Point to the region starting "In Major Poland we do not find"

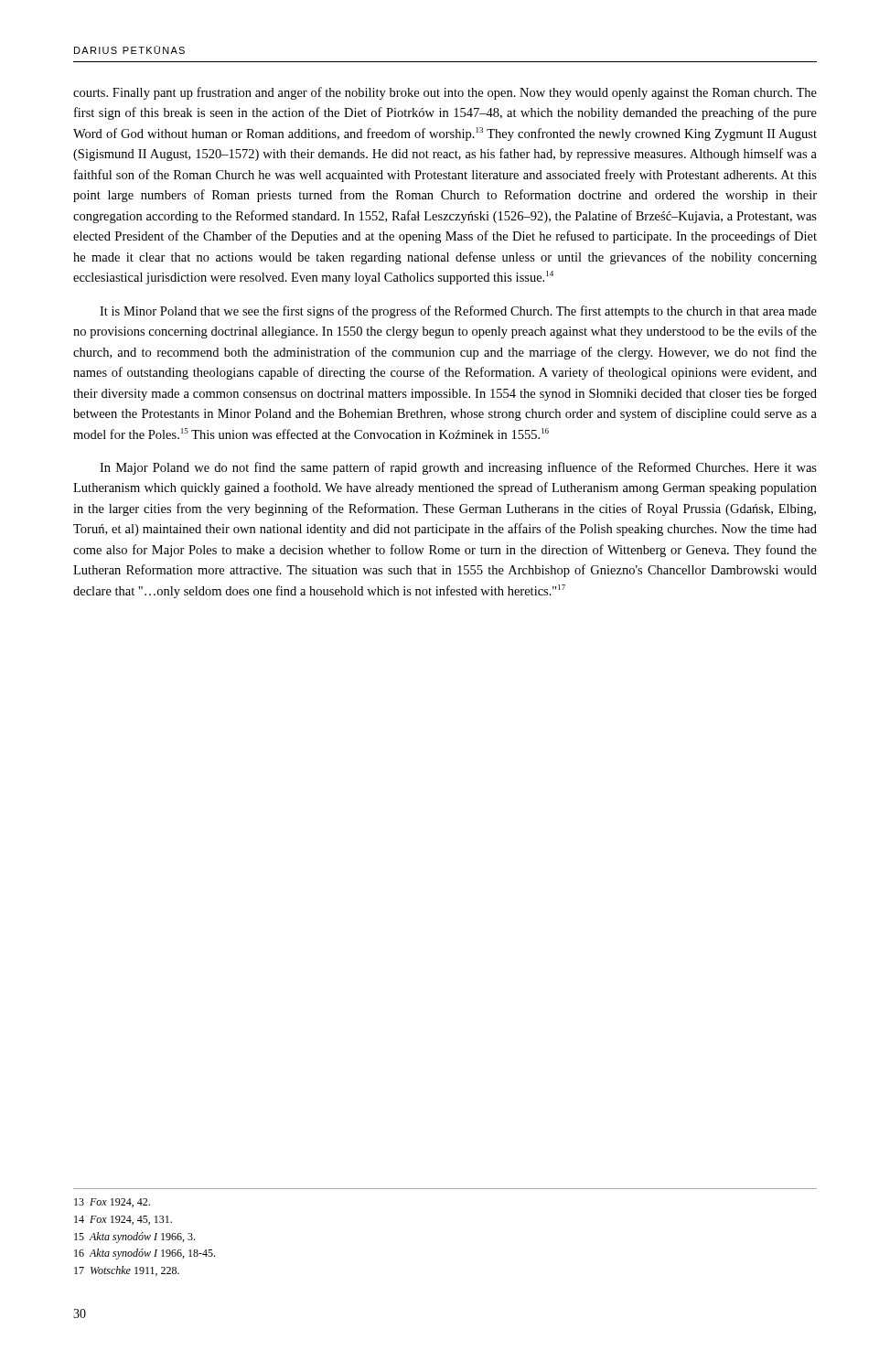[445, 529]
